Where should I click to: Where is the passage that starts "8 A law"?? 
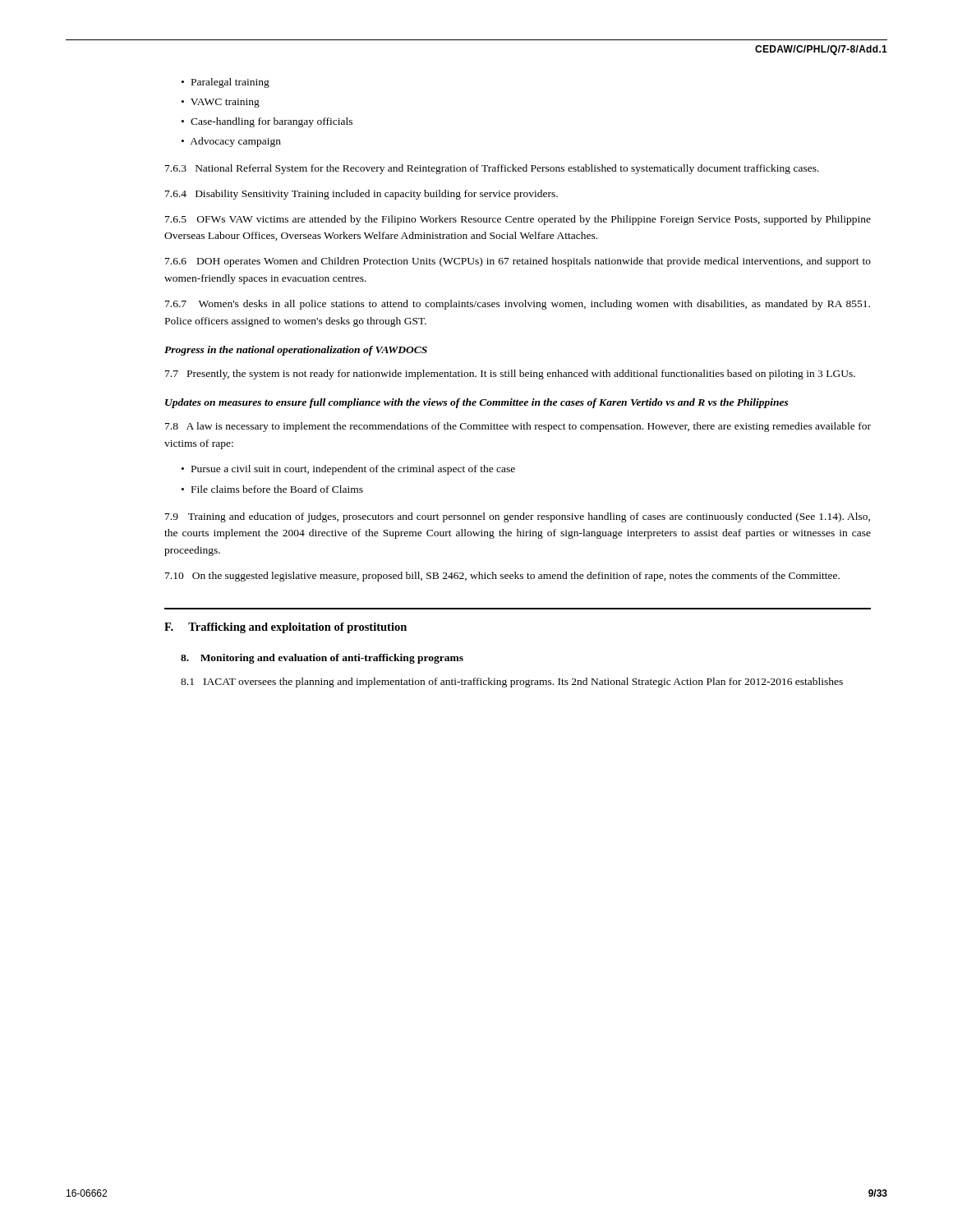point(518,434)
